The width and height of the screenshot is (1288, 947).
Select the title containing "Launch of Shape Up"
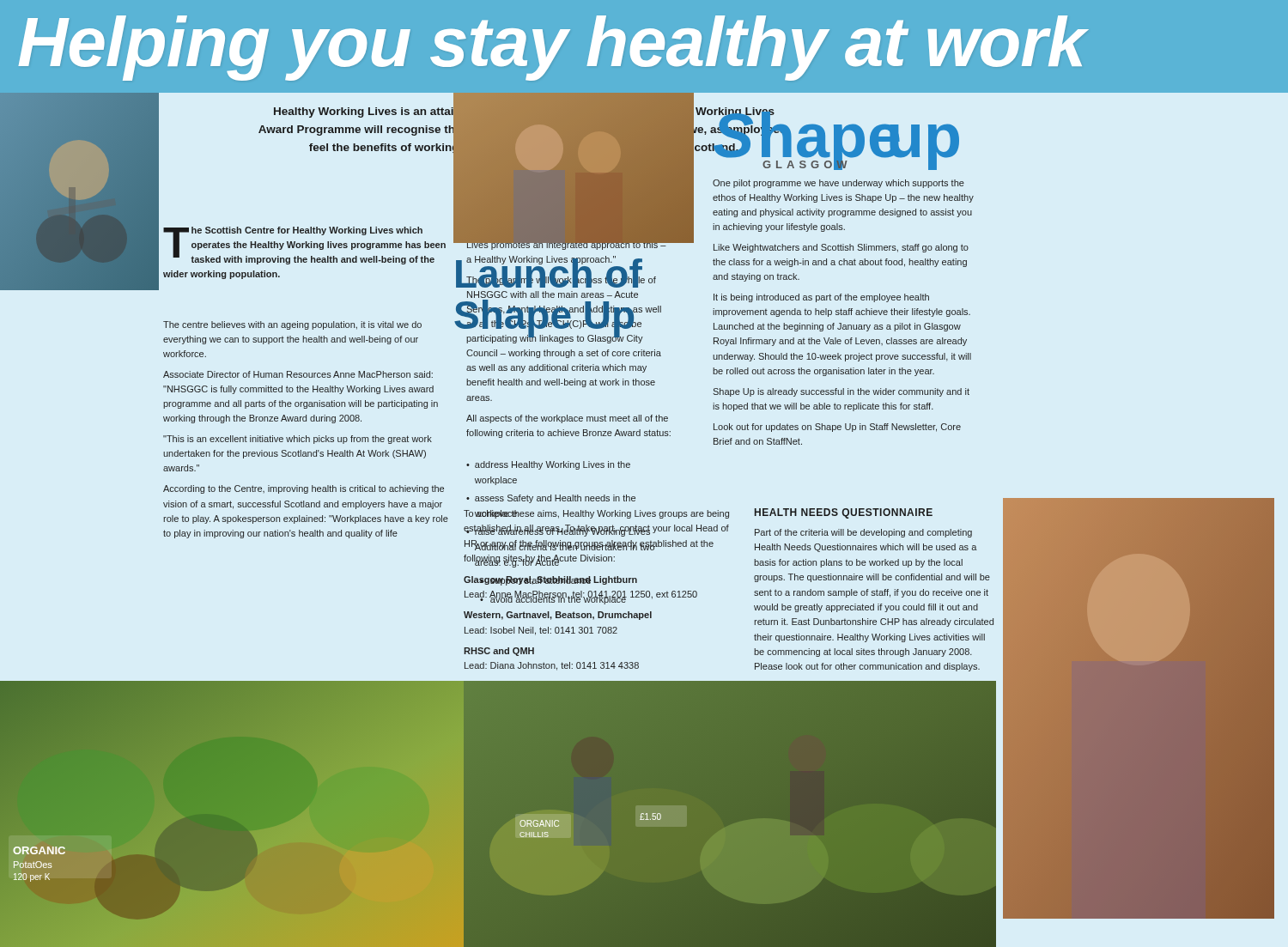pyautogui.click(x=548, y=295)
